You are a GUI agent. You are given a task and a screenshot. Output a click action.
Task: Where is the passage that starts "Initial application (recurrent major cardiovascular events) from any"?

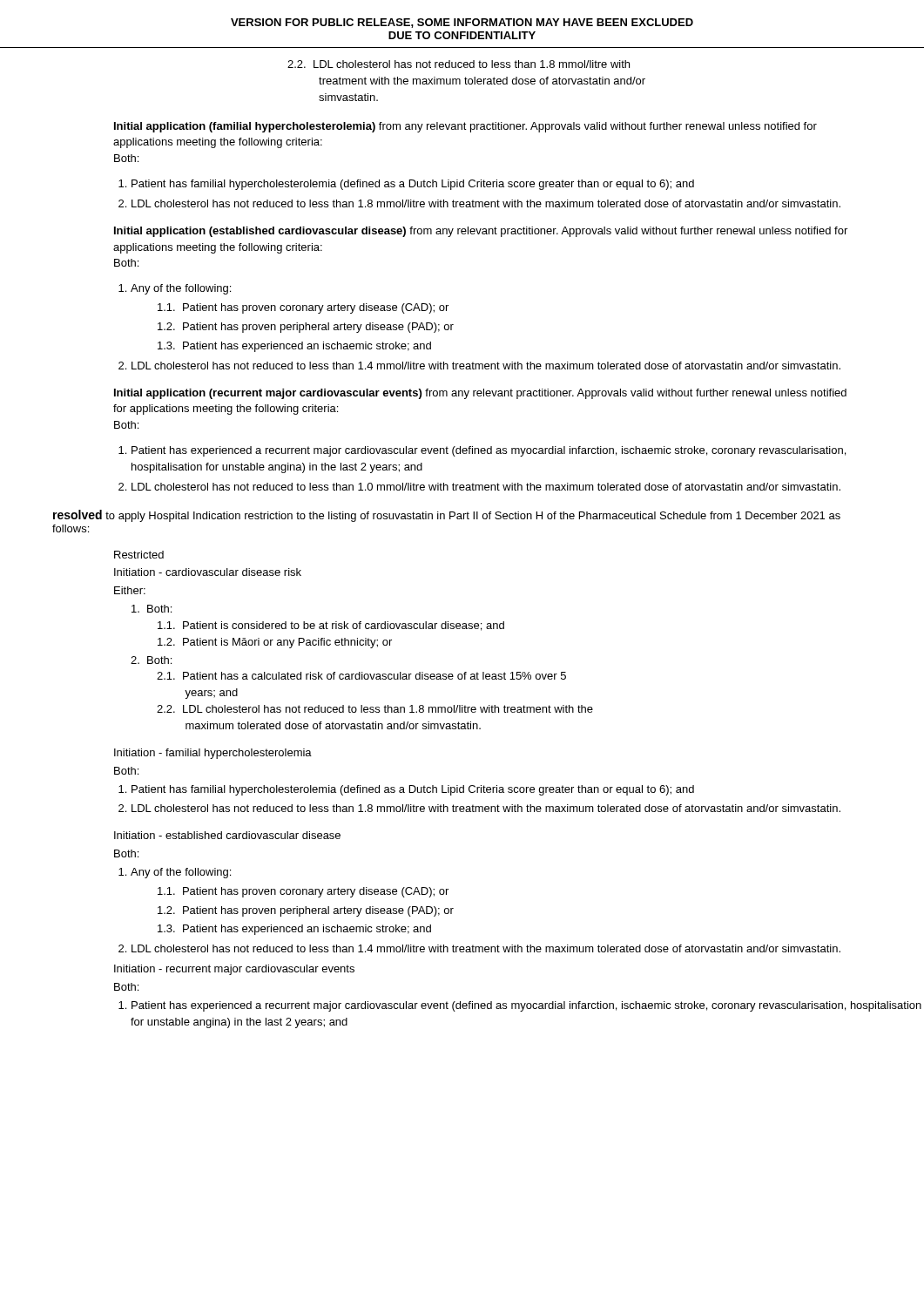[x=480, y=394]
